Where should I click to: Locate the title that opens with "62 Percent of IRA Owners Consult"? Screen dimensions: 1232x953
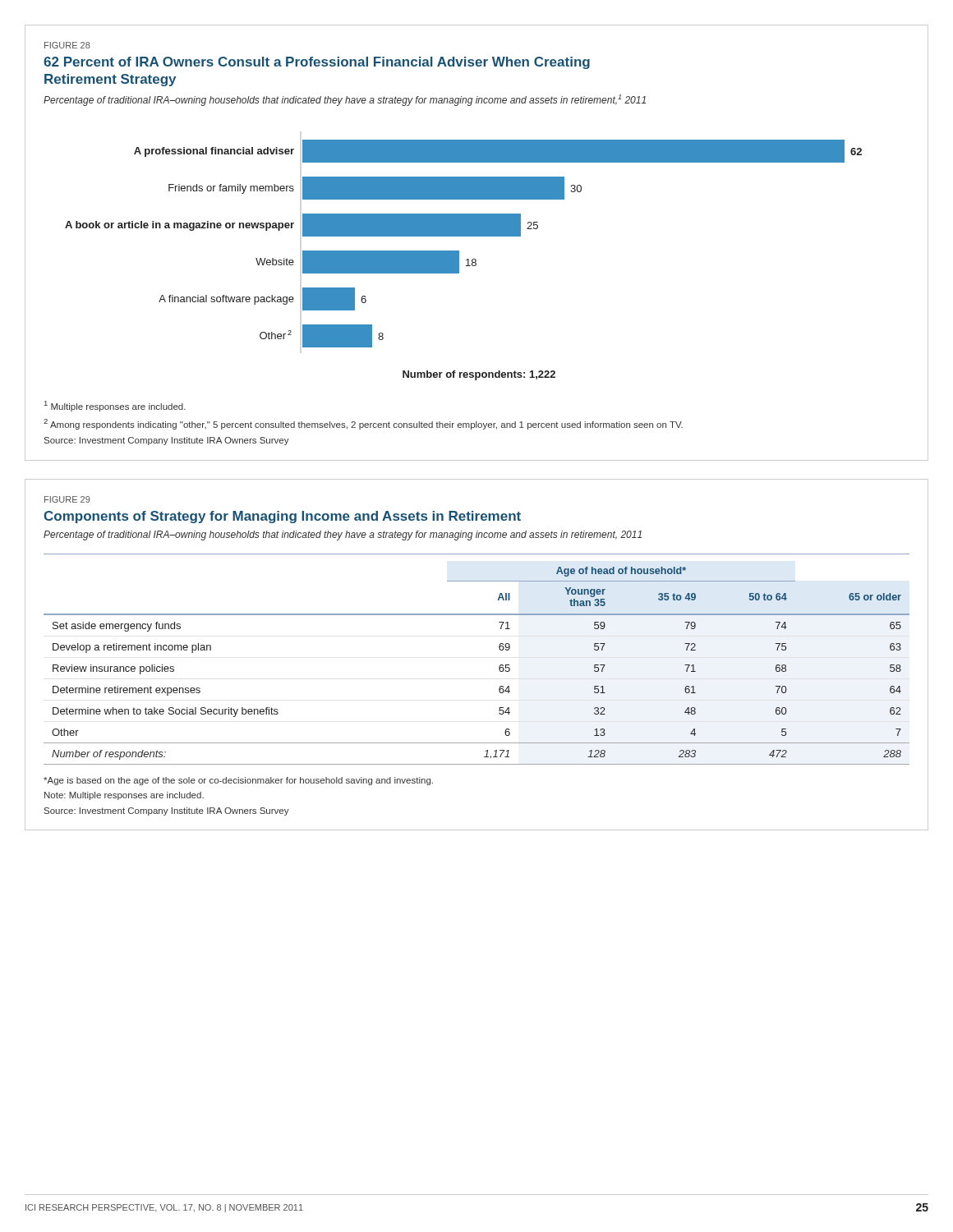tap(317, 71)
